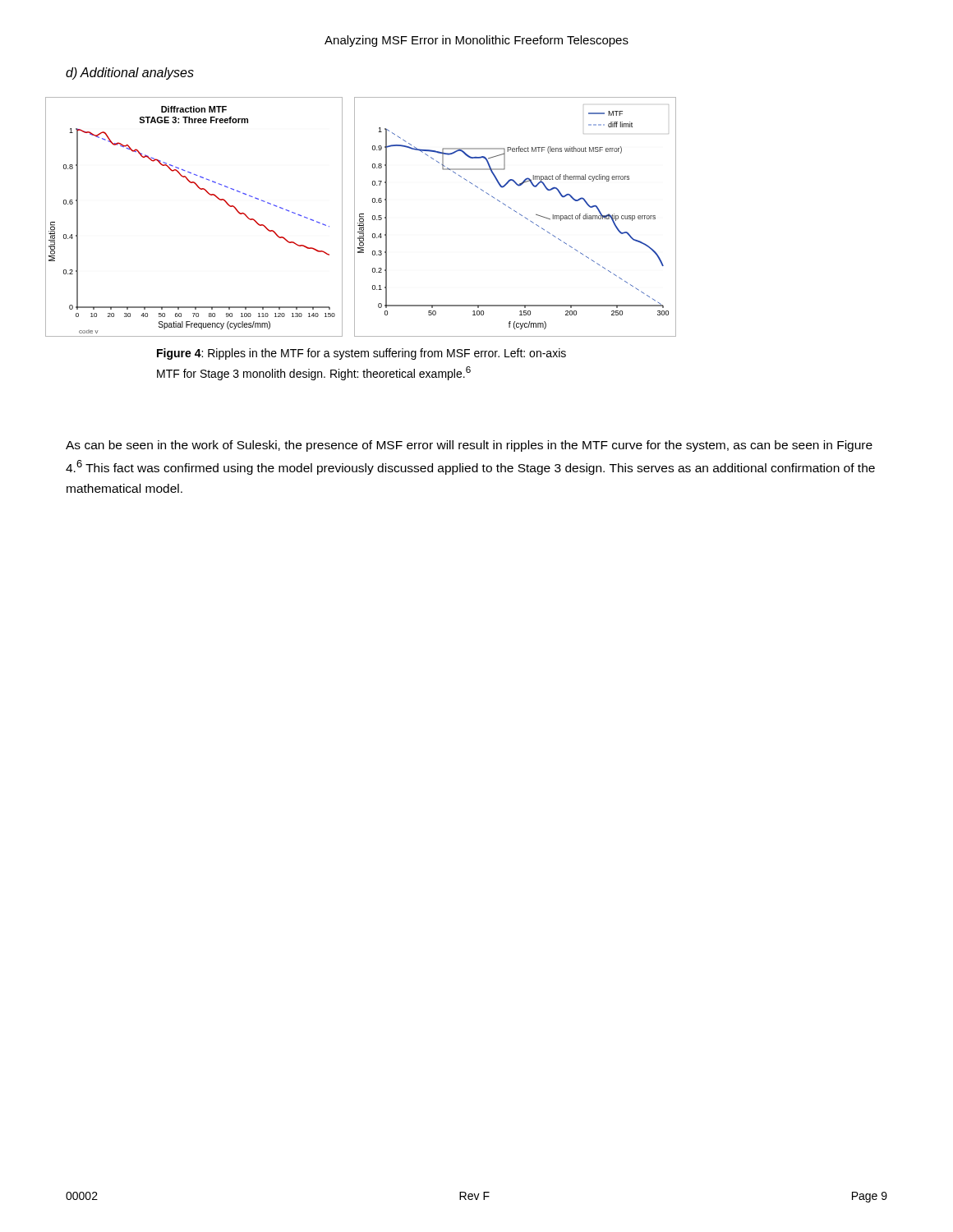Find the block starting "Figure 4: Ripples in the"

[361, 363]
